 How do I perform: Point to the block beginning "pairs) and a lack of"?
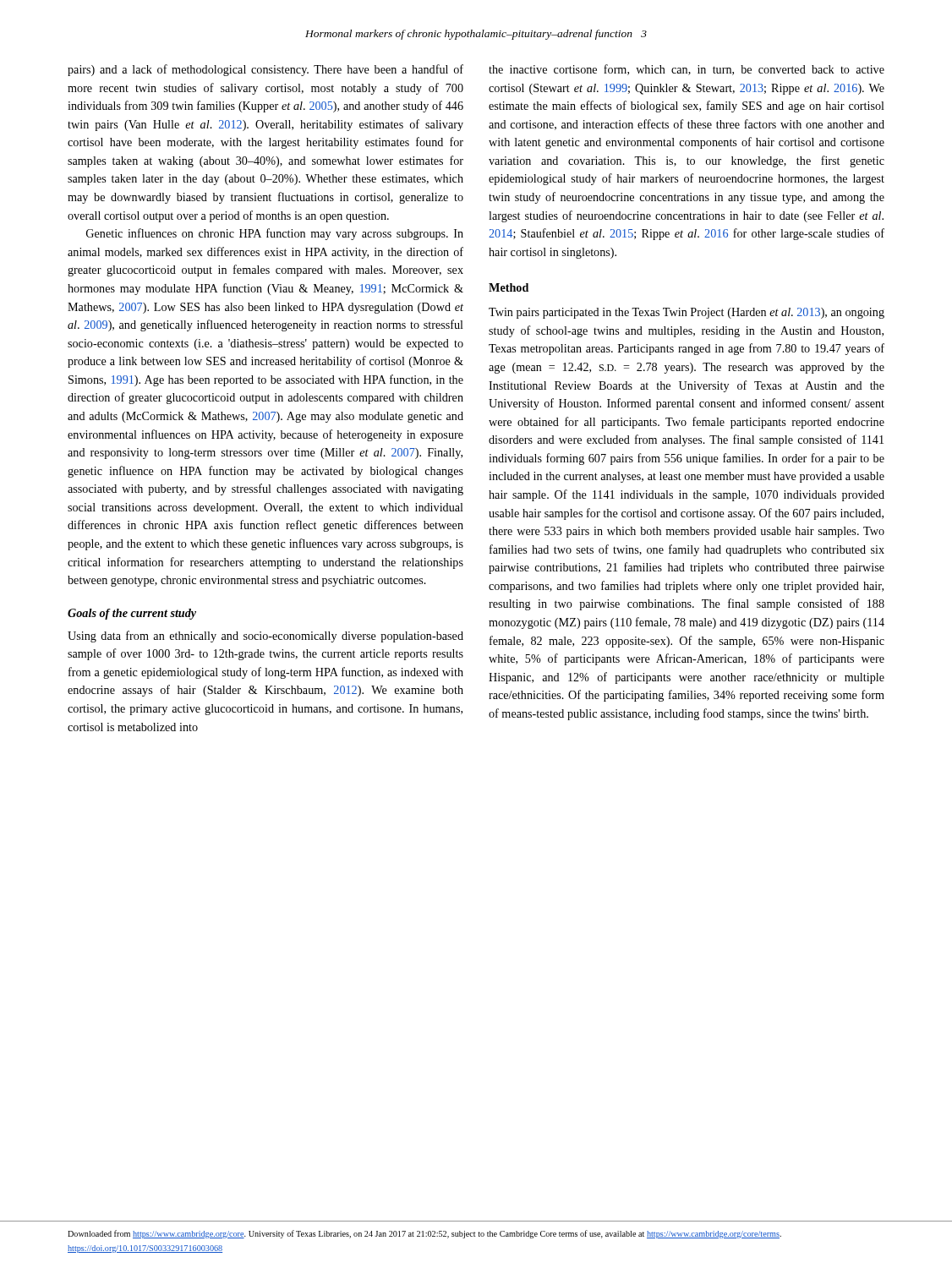pyautogui.click(x=265, y=143)
